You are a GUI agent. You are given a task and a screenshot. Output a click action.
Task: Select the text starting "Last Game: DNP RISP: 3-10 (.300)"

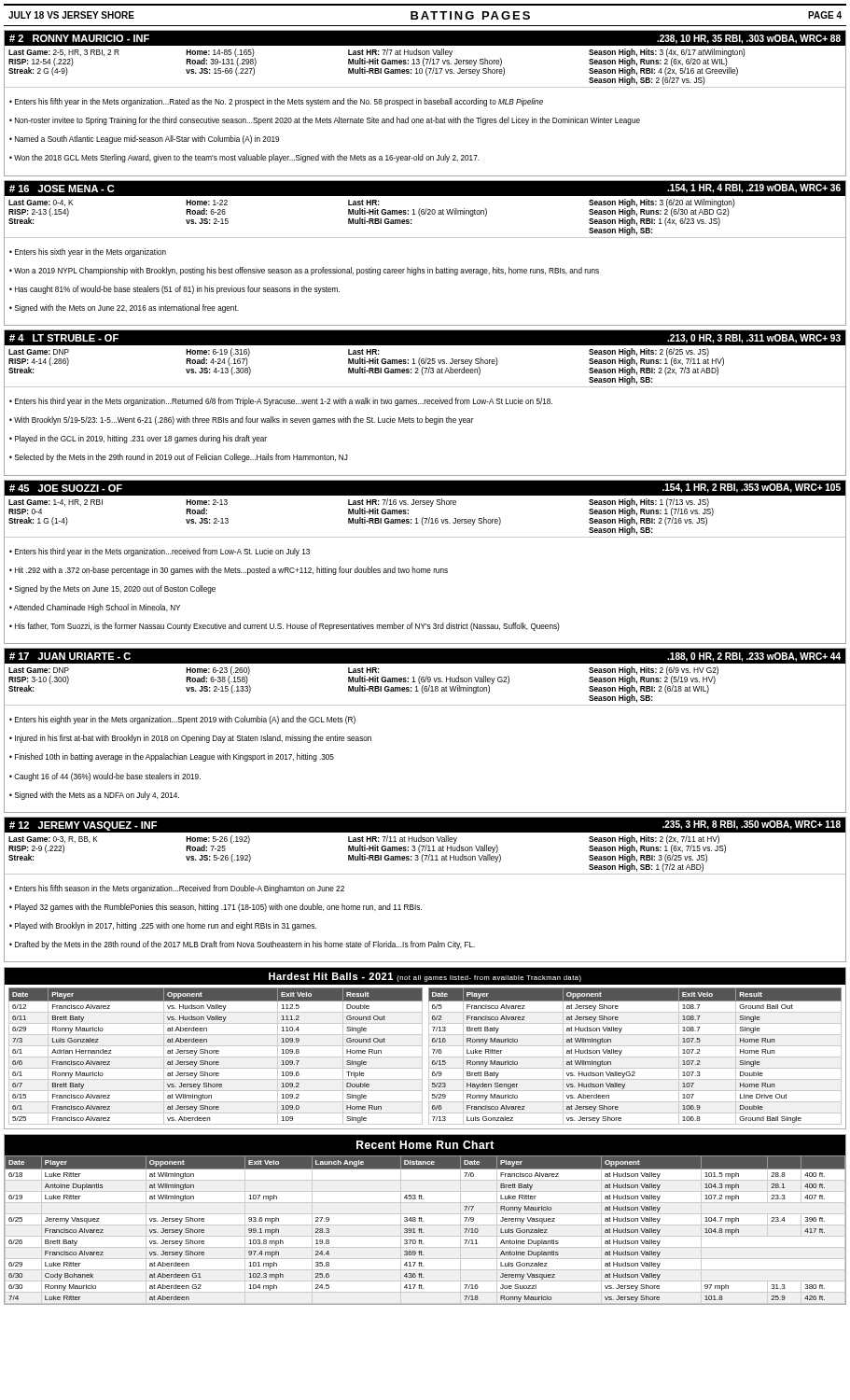click(x=425, y=684)
